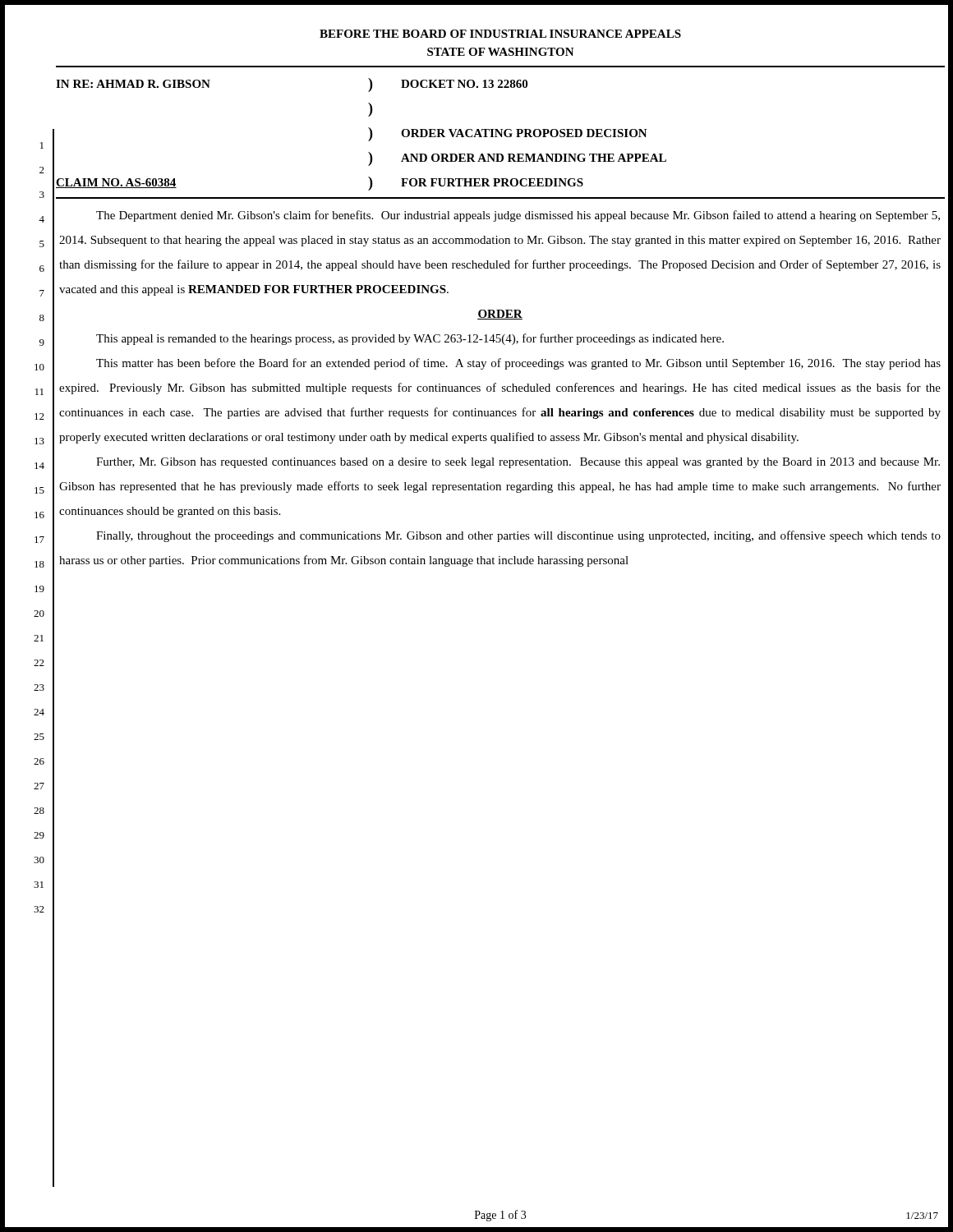This screenshot has width=953, height=1232.
Task: Select the text block containing "The Department denied"
Action: [500, 252]
